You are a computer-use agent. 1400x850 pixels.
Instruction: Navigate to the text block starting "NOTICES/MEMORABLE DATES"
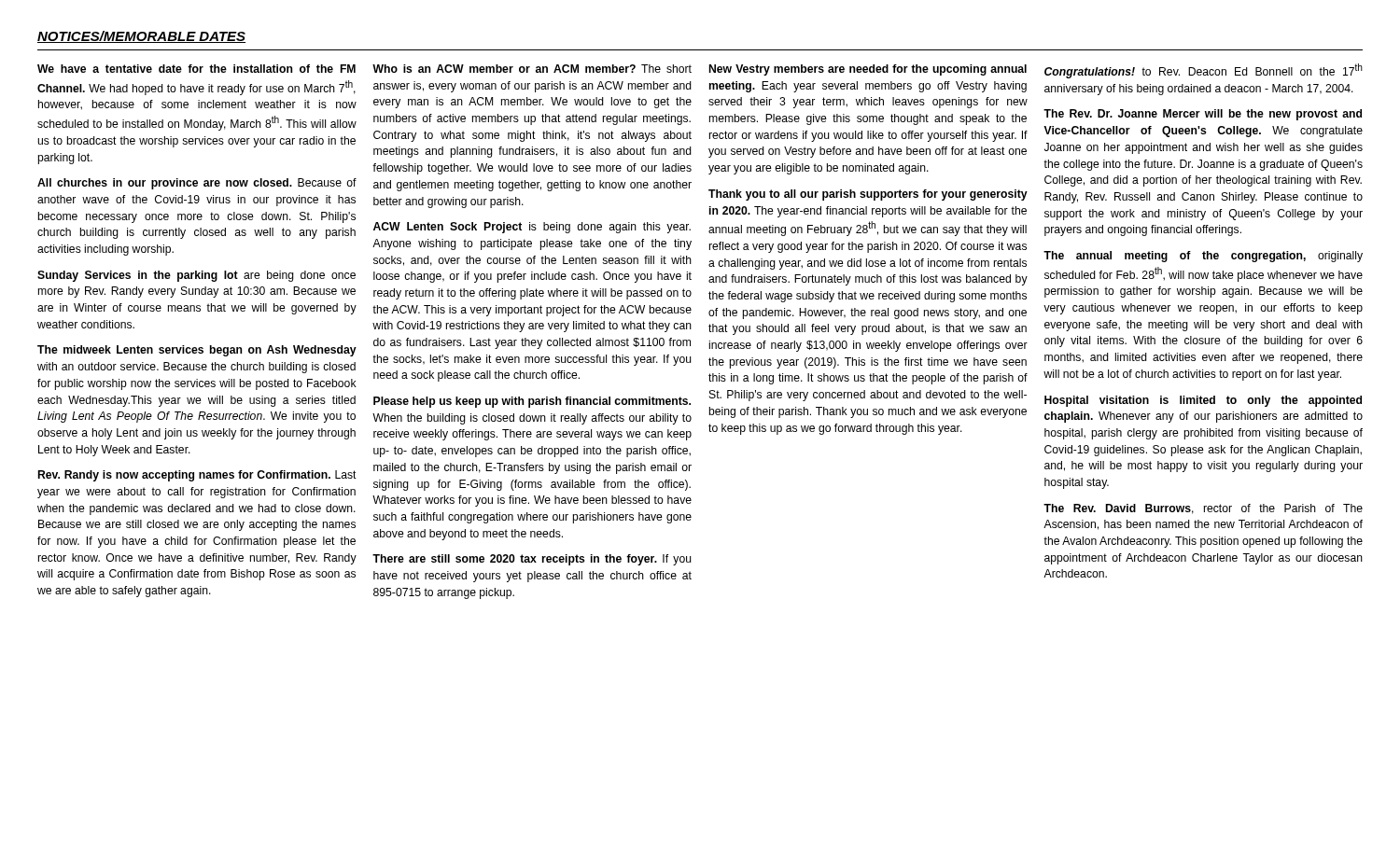tap(141, 37)
